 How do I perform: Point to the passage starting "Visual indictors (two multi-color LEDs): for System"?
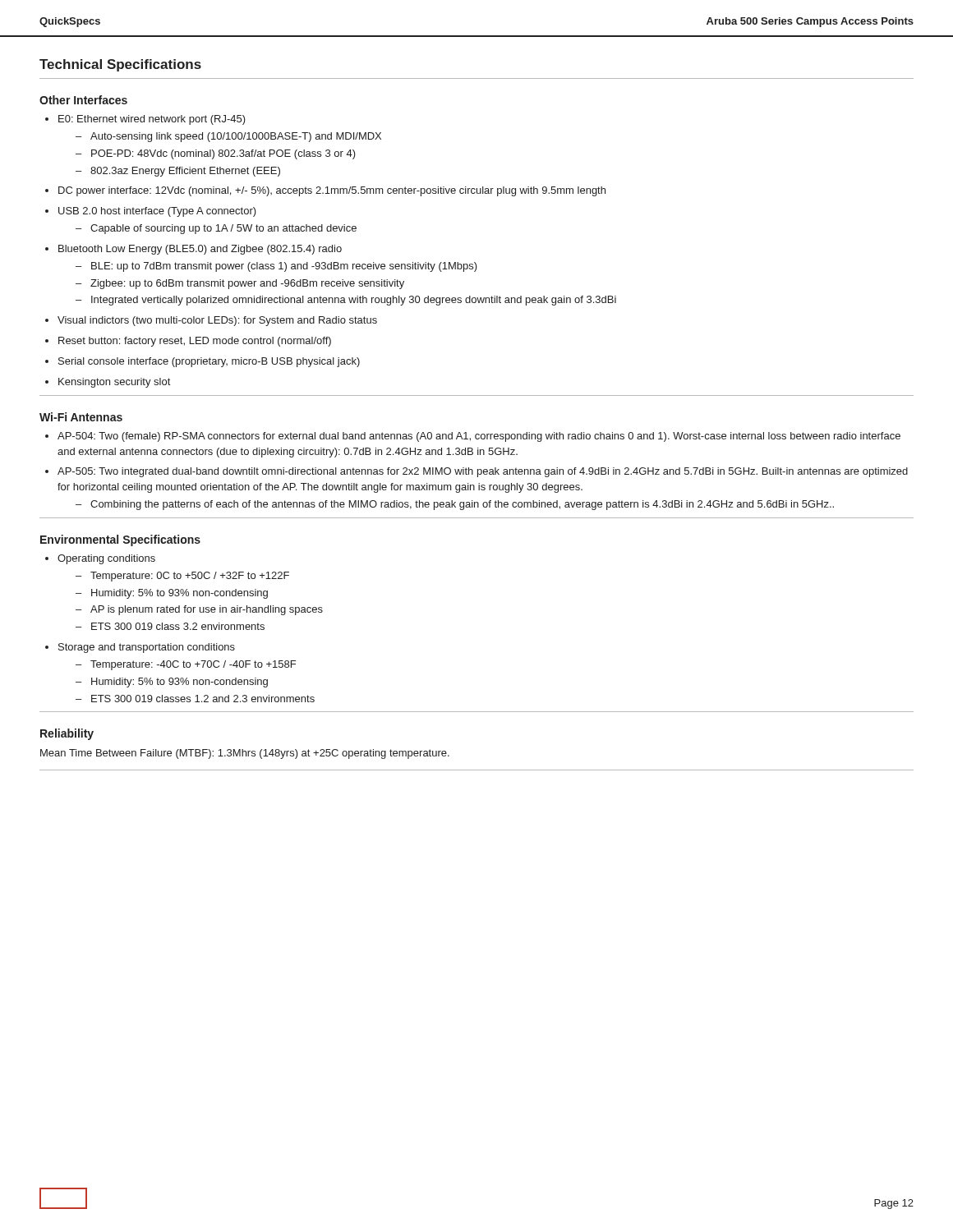(211, 321)
